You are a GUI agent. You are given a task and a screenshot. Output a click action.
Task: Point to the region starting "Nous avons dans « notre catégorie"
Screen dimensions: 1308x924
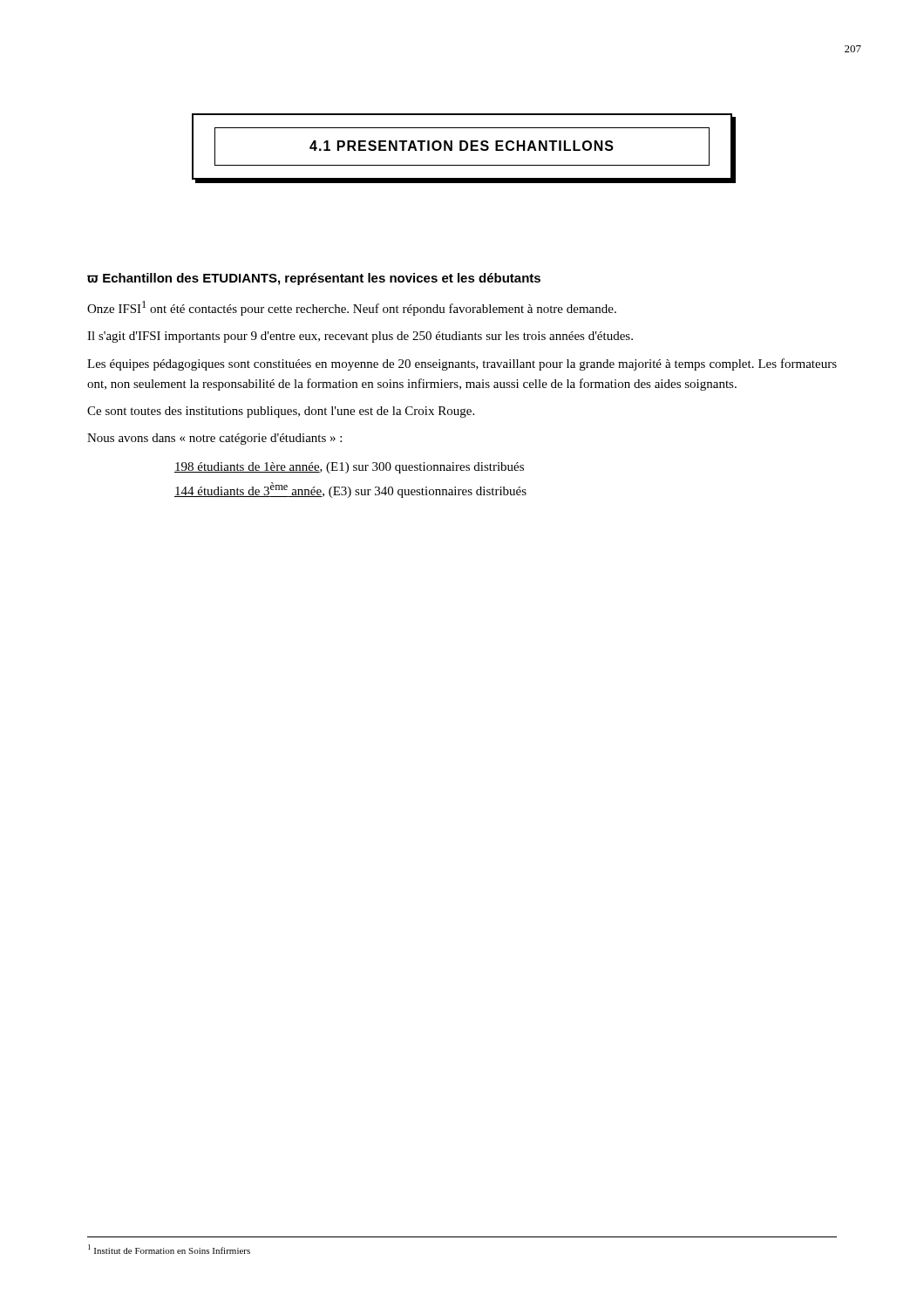click(215, 438)
